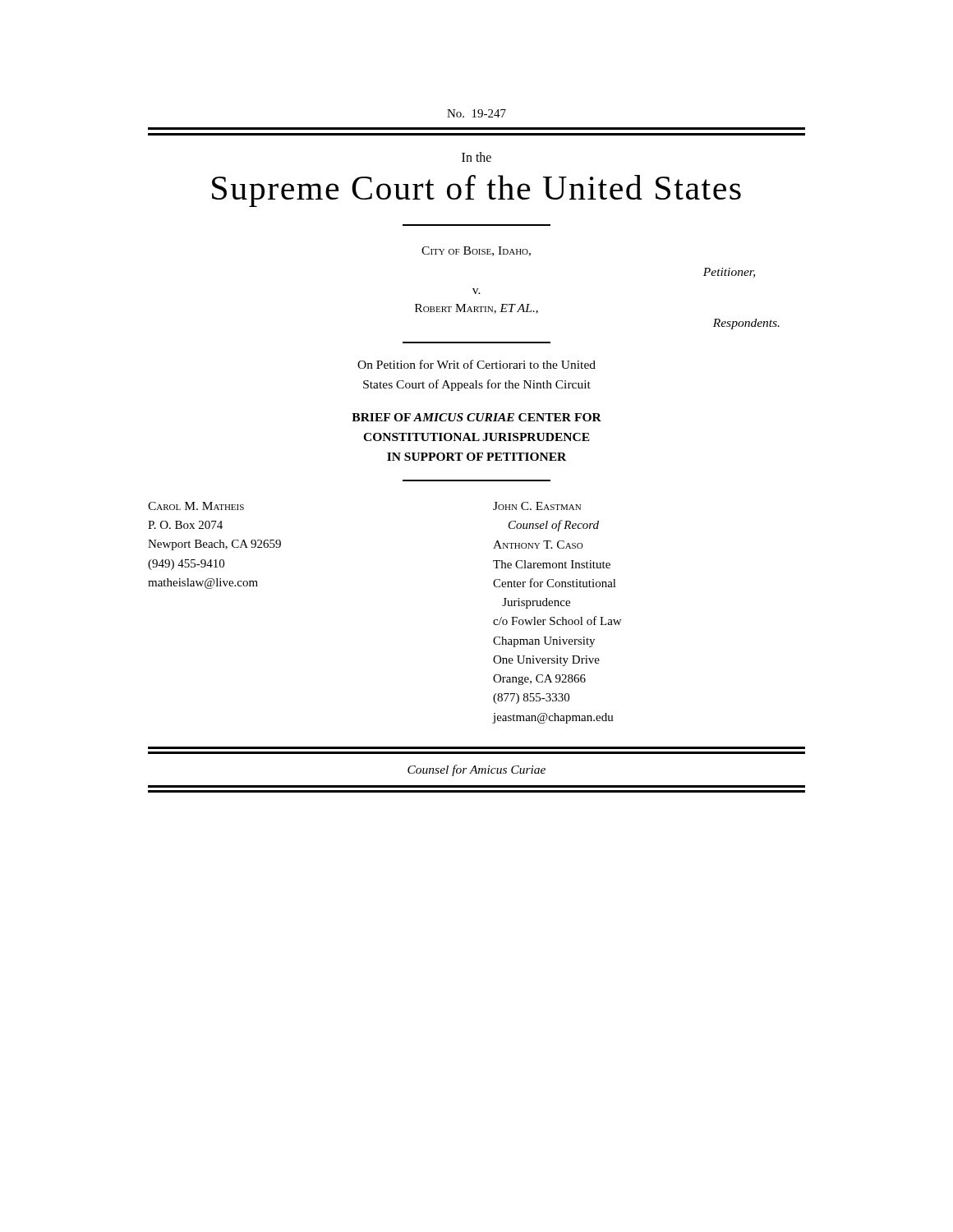The height and width of the screenshot is (1232, 953).
Task: Navigate to the text starting "Carol M. Matheis P. O. Box 2074"
Action: [x=215, y=544]
